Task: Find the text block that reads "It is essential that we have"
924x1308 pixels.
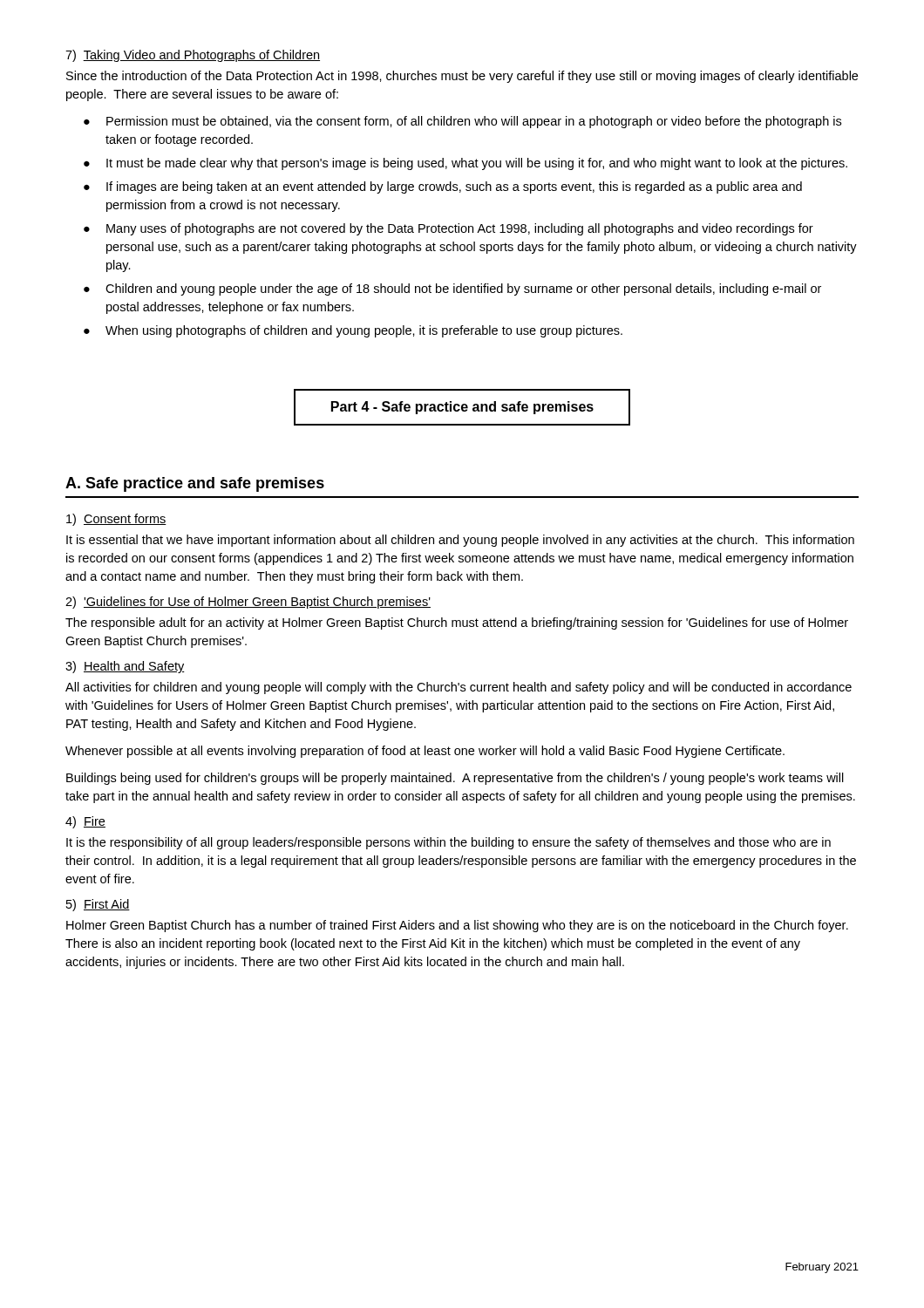Action: [x=460, y=558]
